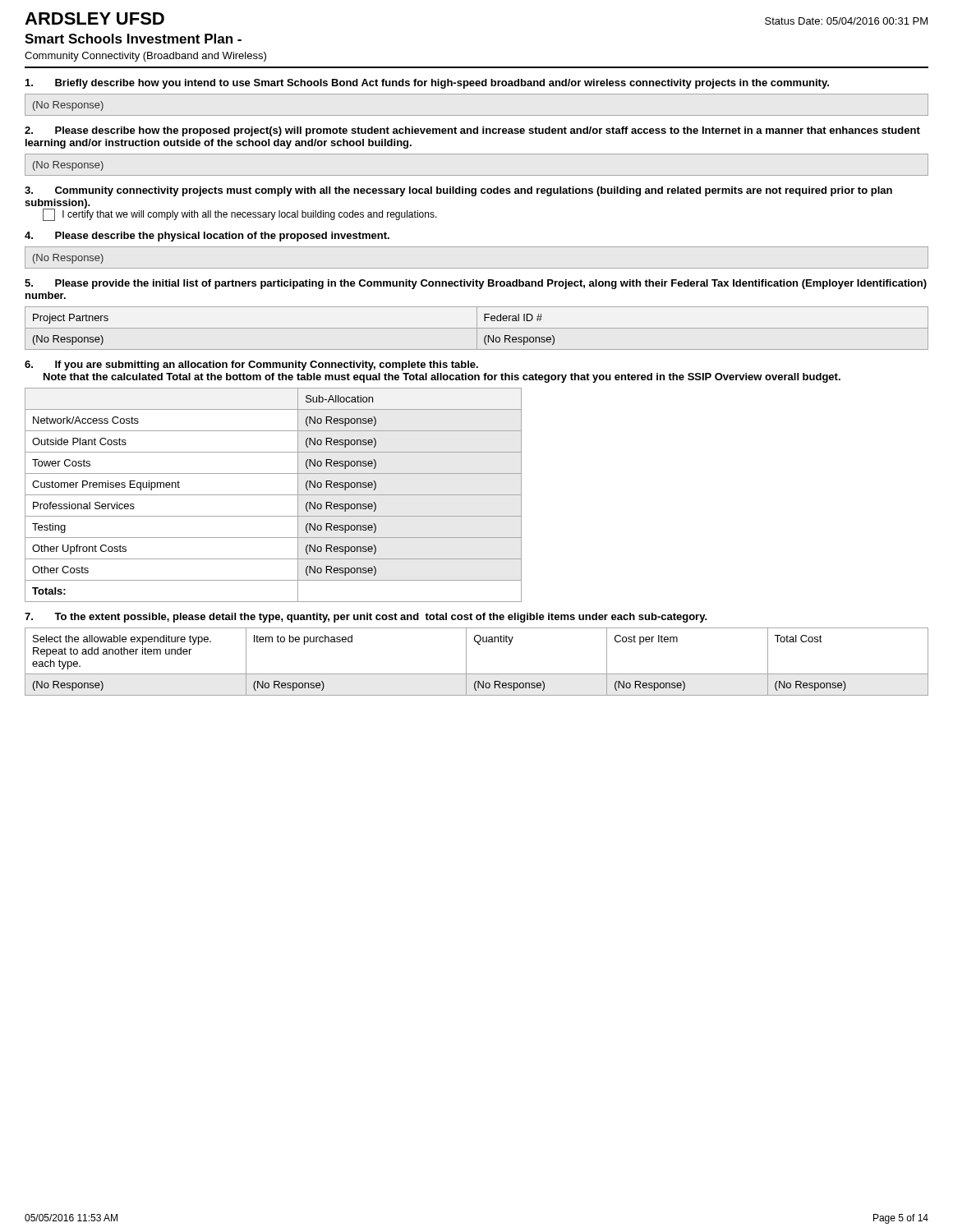The width and height of the screenshot is (953, 1232).
Task: Select the element starting "Community Connectivity (Broadband and Wireless)"
Action: click(x=146, y=55)
